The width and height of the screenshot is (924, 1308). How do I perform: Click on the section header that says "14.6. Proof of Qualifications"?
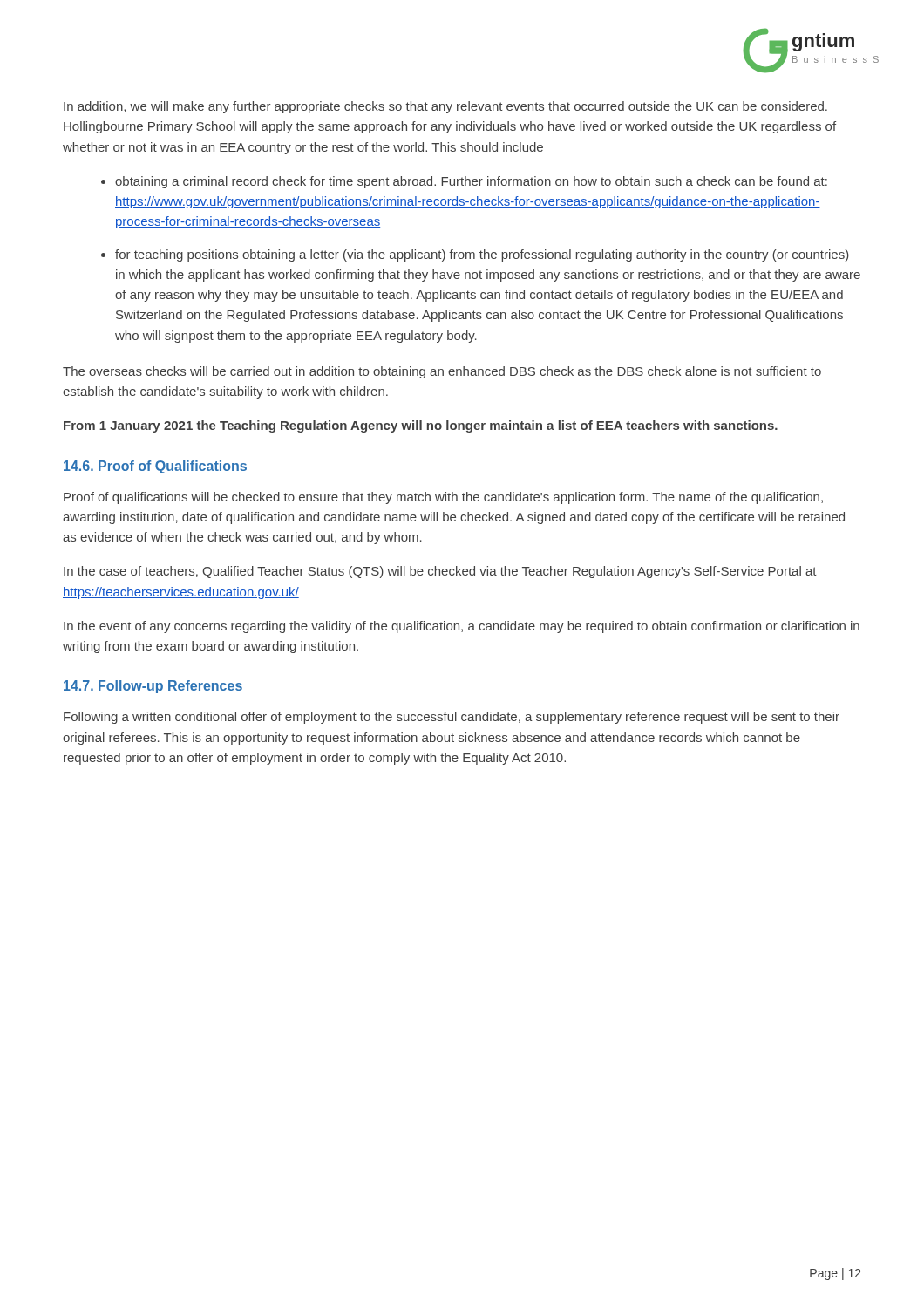tap(155, 466)
